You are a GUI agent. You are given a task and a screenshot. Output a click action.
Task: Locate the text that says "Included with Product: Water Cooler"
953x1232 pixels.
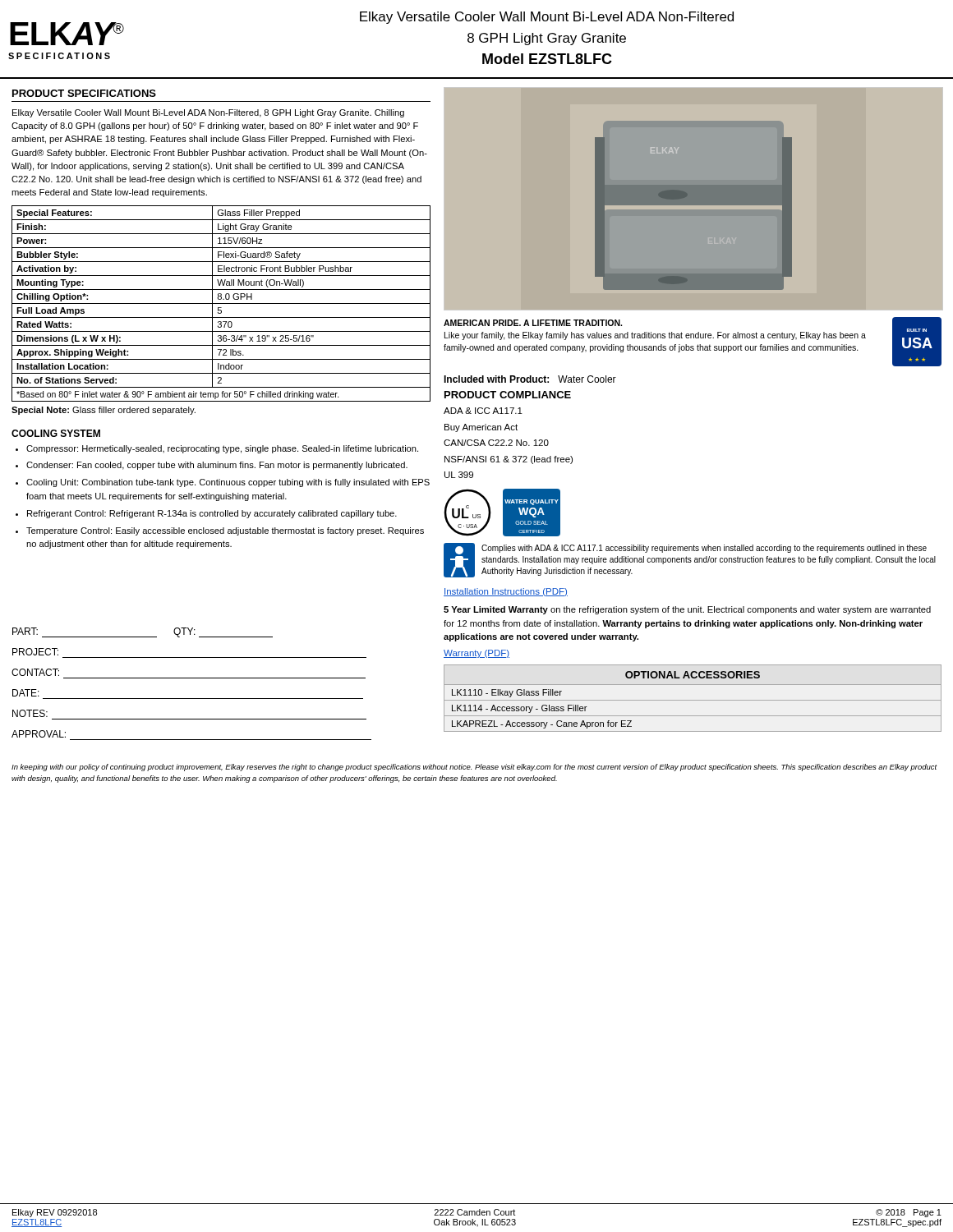coord(530,379)
